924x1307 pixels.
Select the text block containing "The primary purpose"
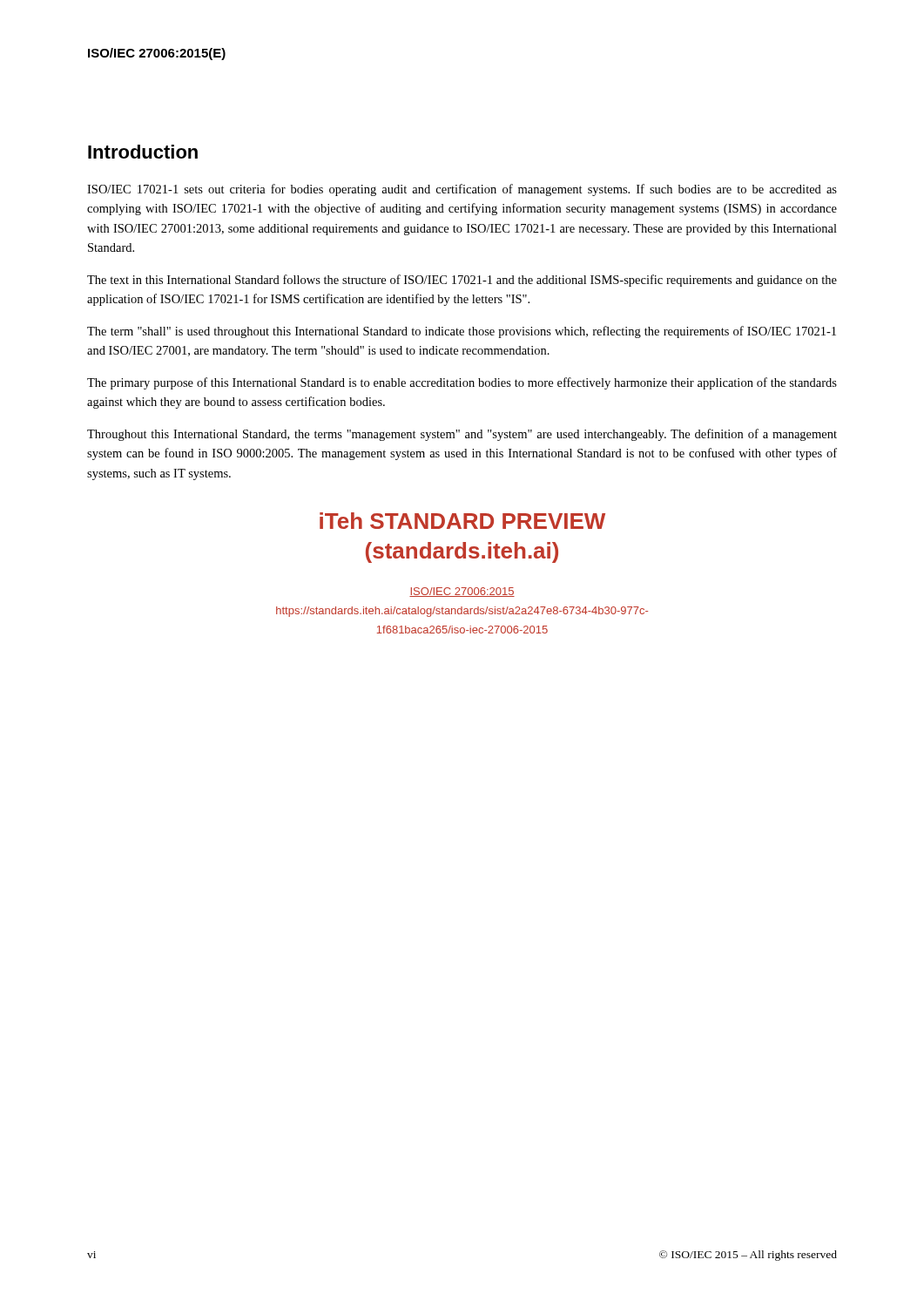point(462,392)
